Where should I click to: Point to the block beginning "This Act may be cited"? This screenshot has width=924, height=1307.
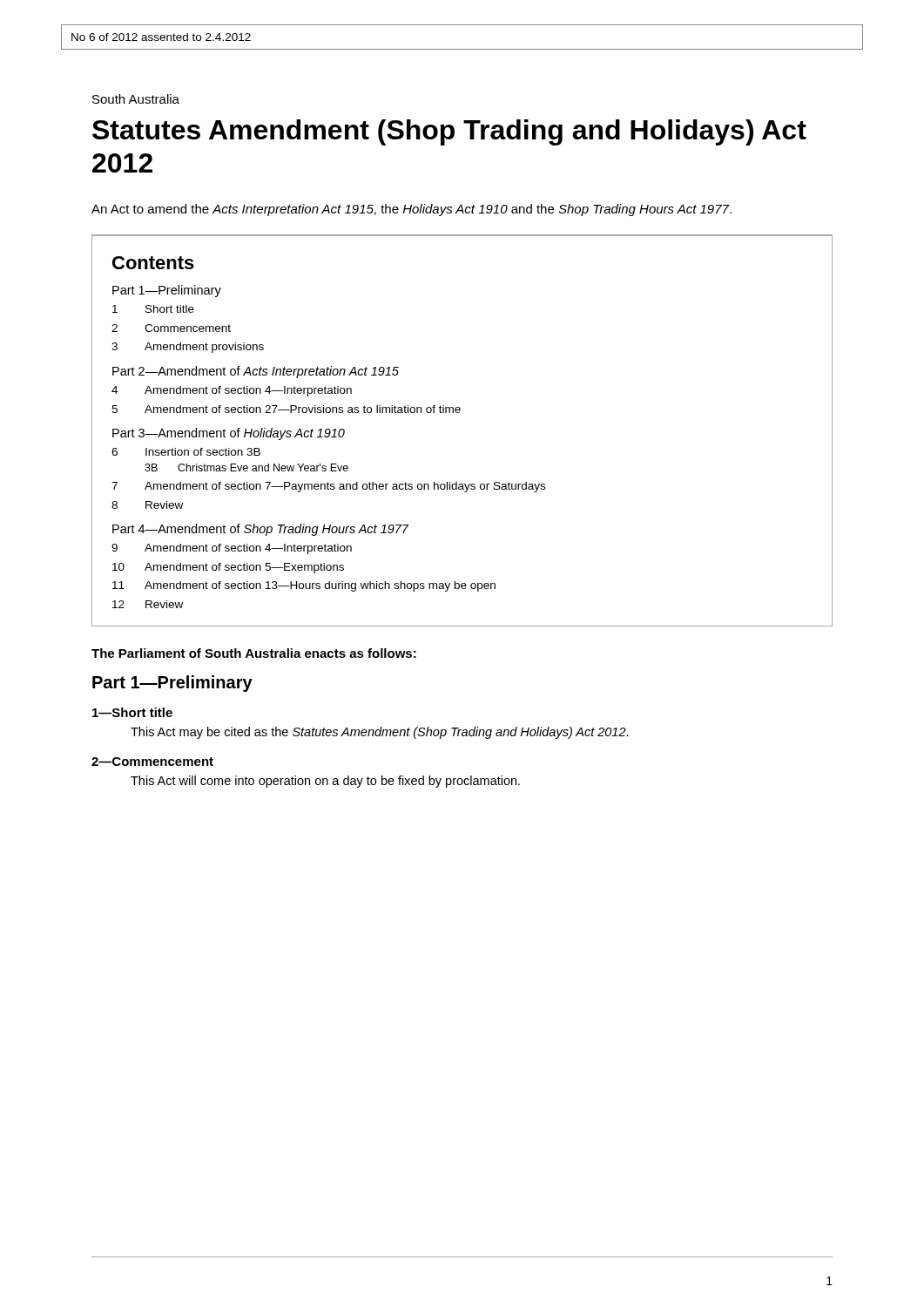[x=380, y=732]
